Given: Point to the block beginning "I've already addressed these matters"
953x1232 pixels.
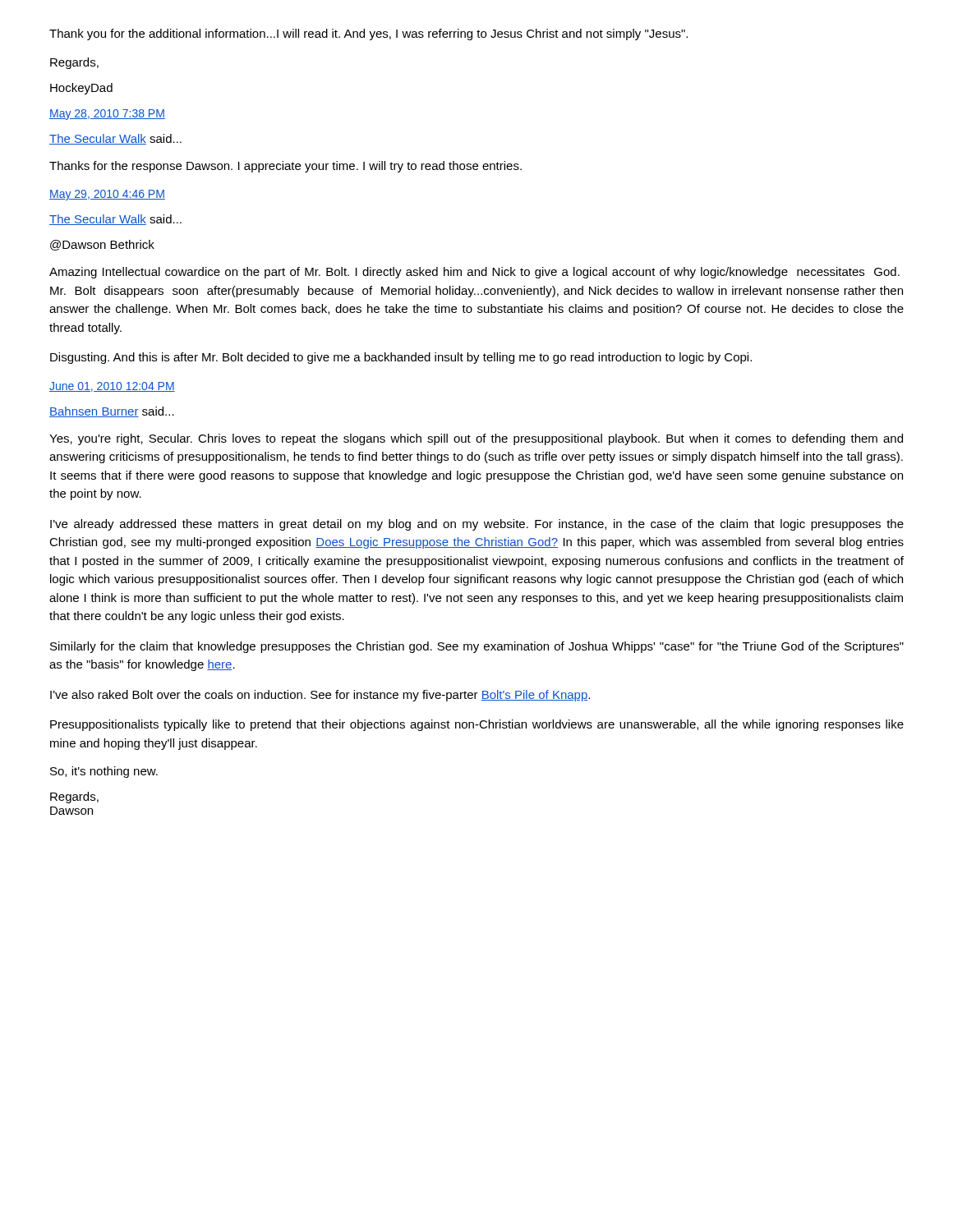Looking at the screenshot, I should point(476,569).
